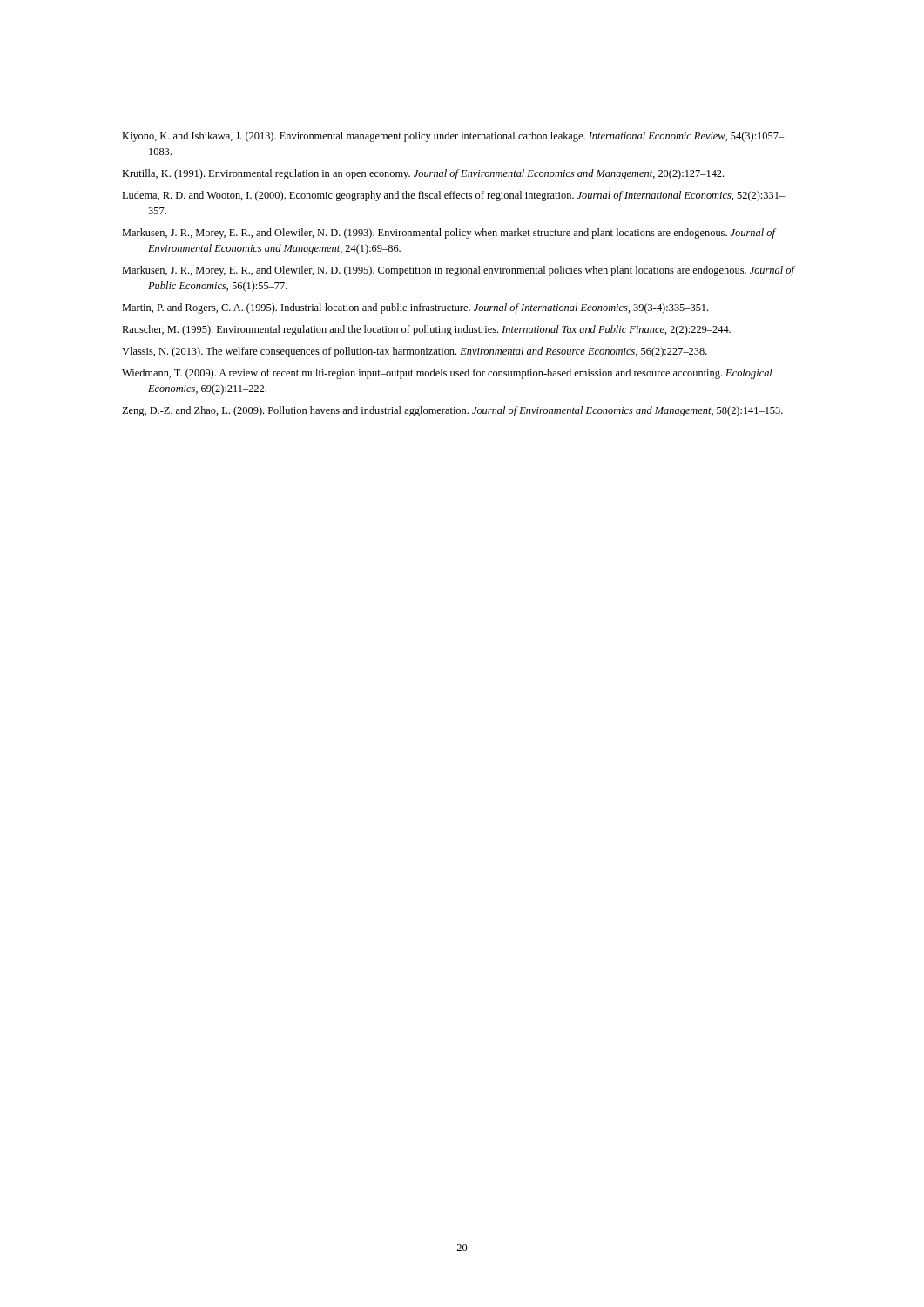Click the passage that begins "Krutilla, K. (1991). Environmental regulation in an open"
Viewport: 924px width, 1307px height.
tap(423, 173)
